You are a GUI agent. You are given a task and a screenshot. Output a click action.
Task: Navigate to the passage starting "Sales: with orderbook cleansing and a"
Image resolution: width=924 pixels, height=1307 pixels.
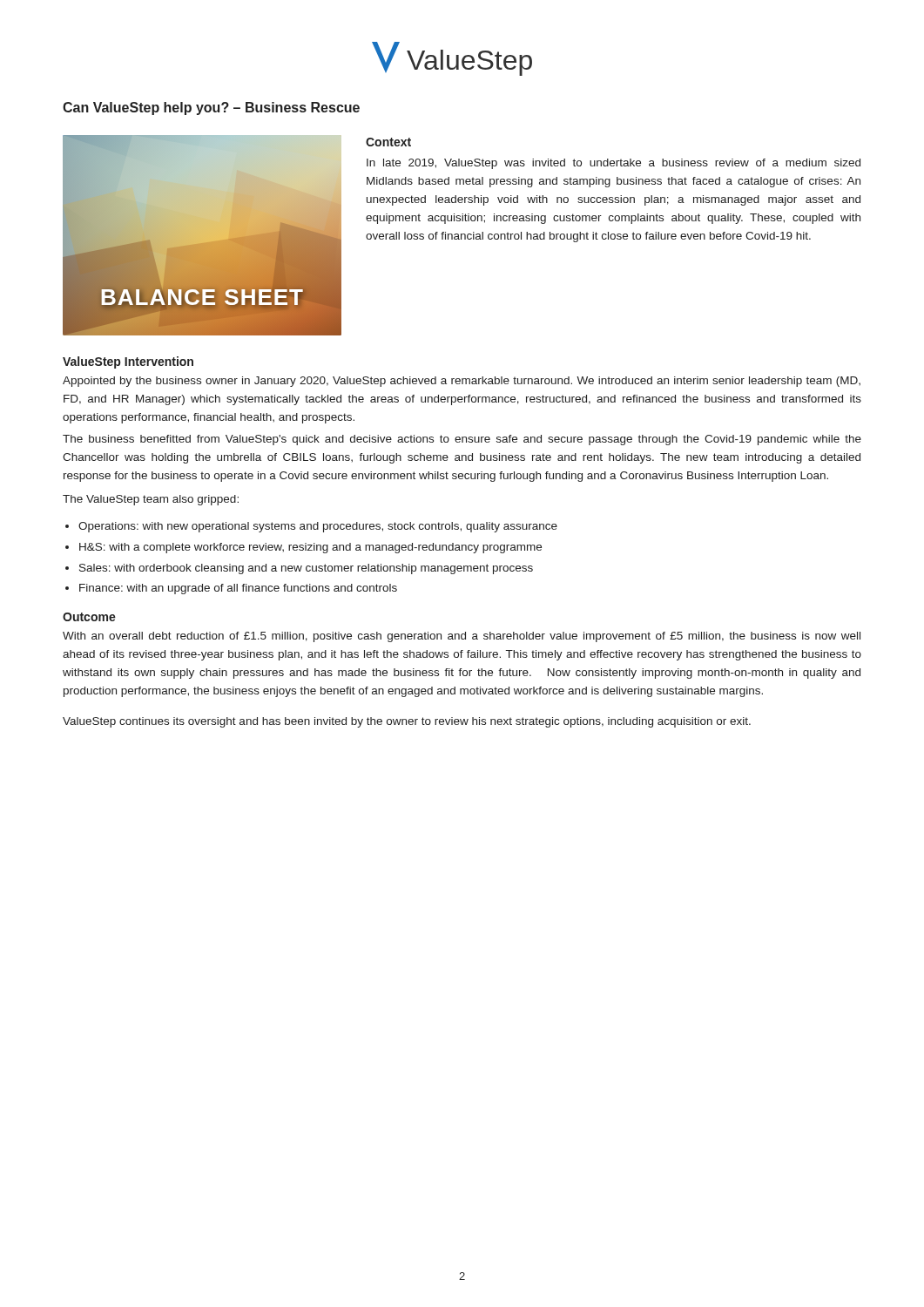click(x=306, y=567)
